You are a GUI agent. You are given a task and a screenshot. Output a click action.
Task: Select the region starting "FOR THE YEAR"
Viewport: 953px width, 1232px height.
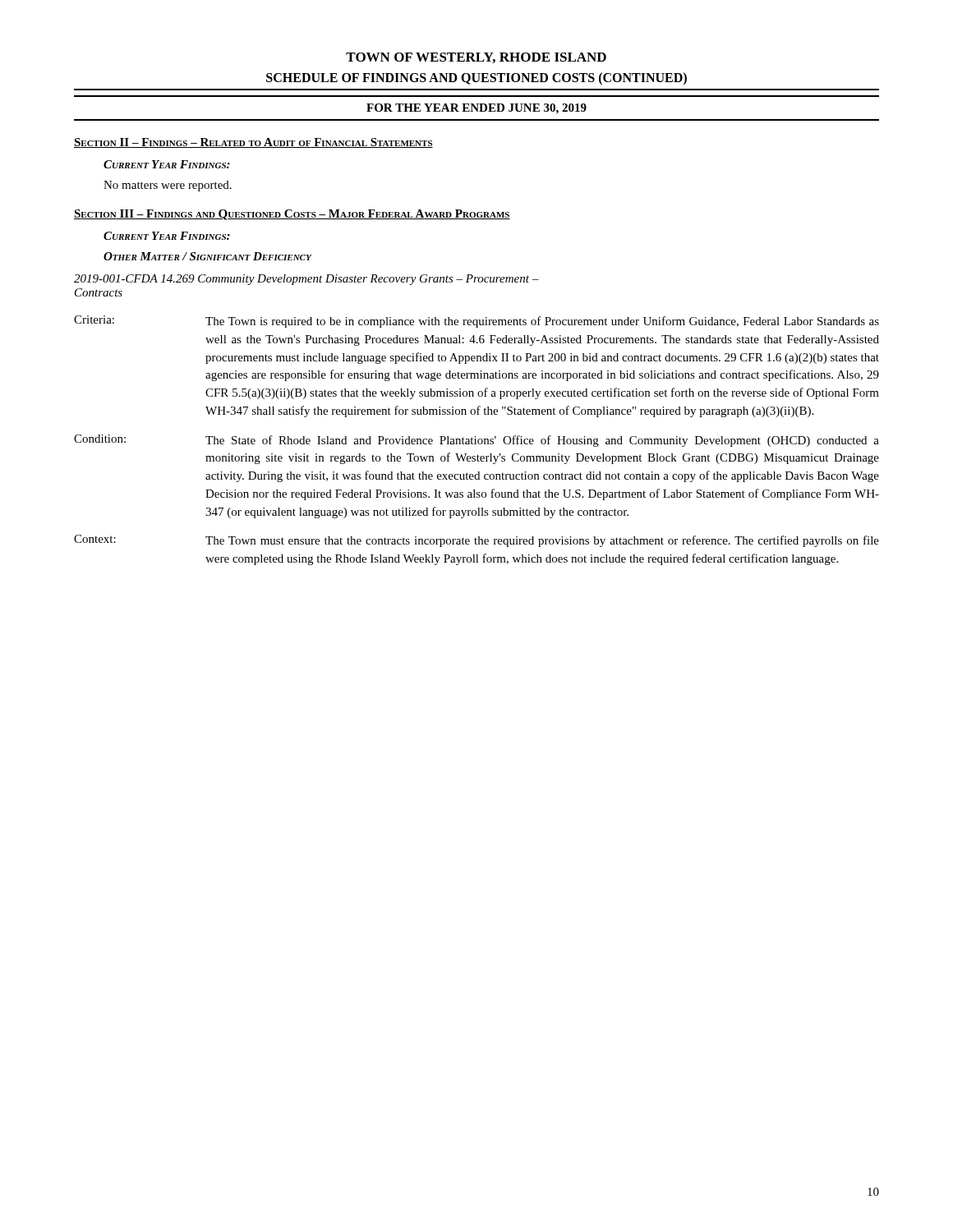[476, 108]
